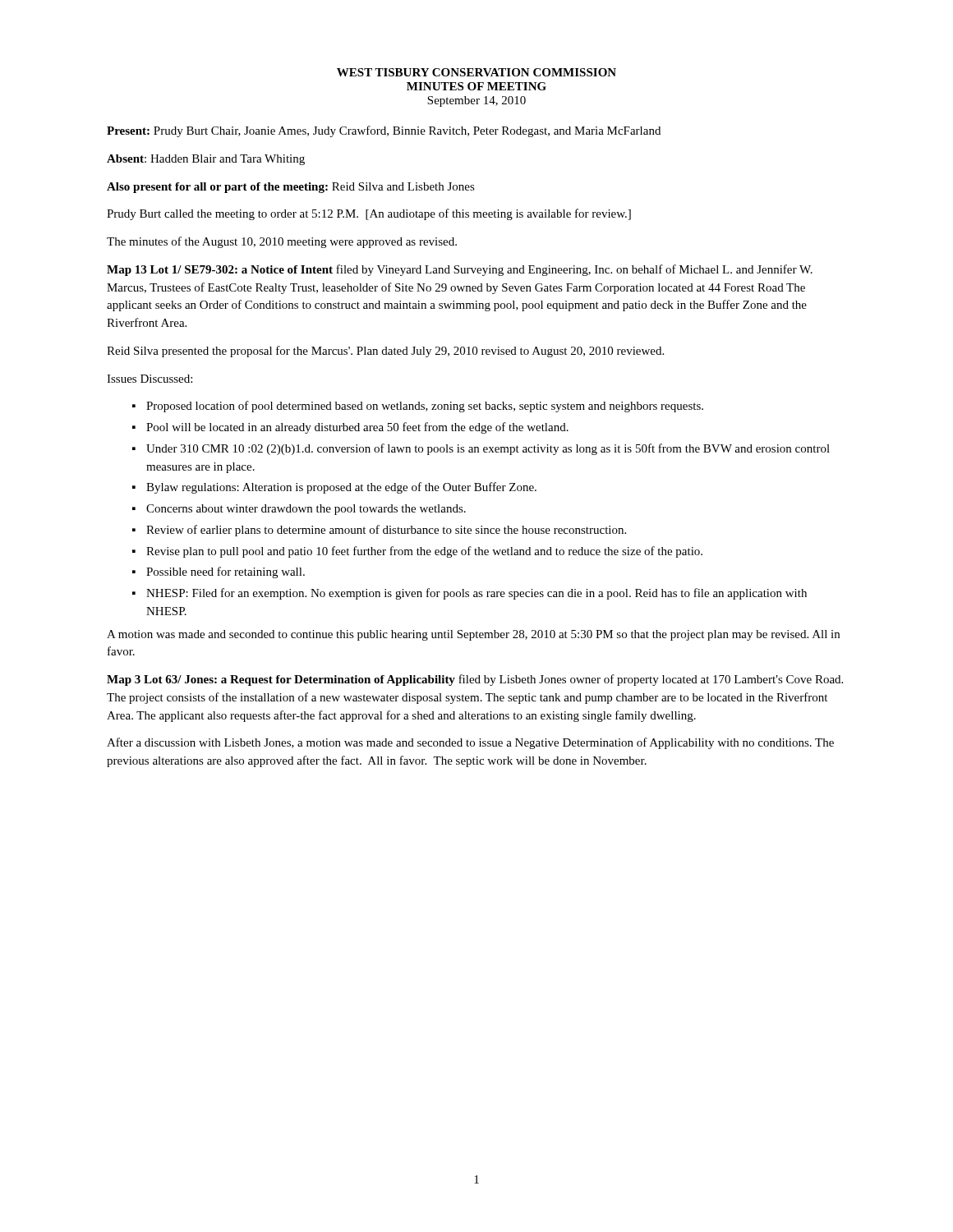The image size is (953, 1232).
Task: Locate the text "Issues Discussed:"
Action: tap(150, 379)
